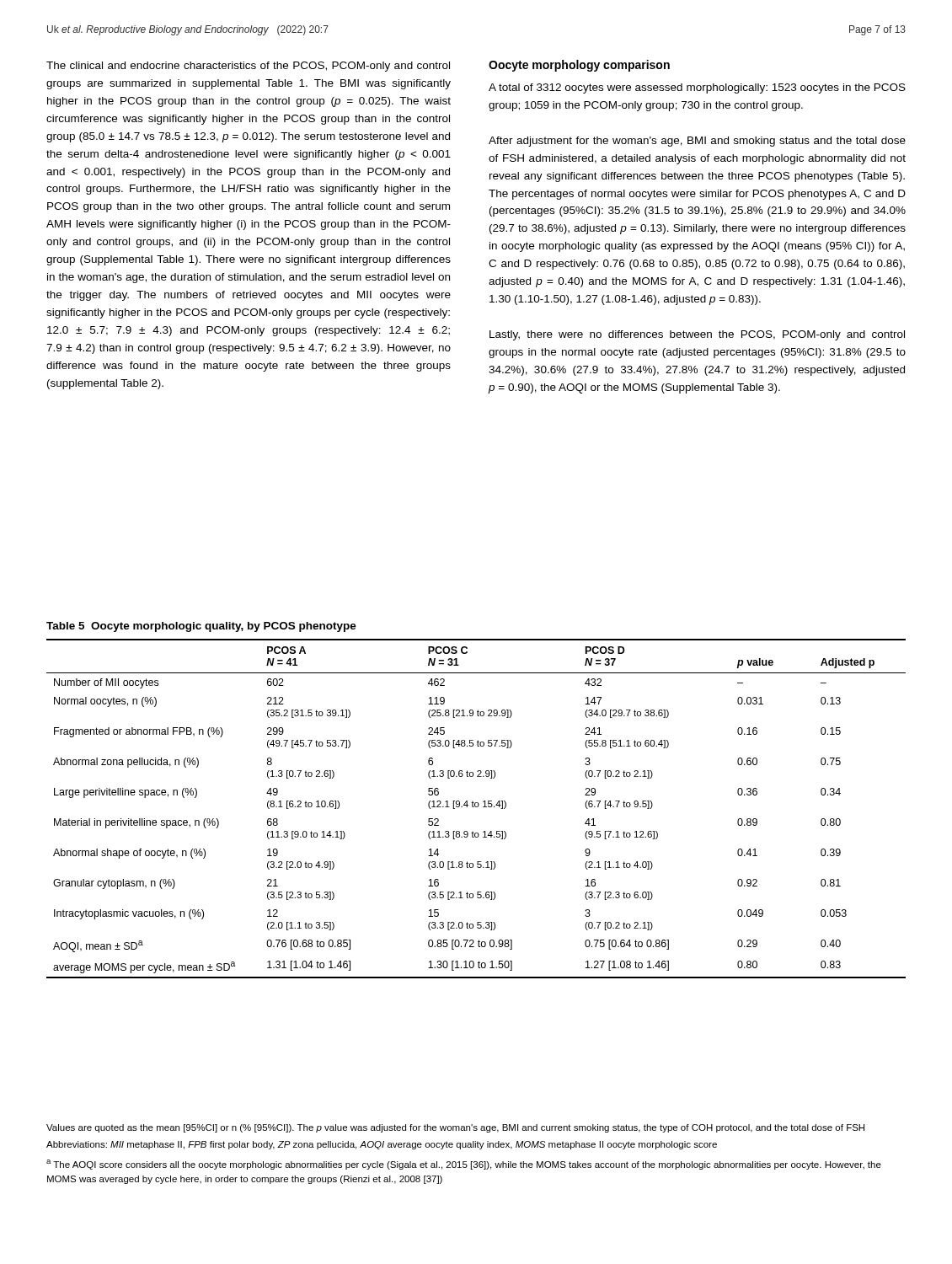Locate the text block starting "Values are quoted"
The height and width of the screenshot is (1264, 952).
pos(456,1127)
